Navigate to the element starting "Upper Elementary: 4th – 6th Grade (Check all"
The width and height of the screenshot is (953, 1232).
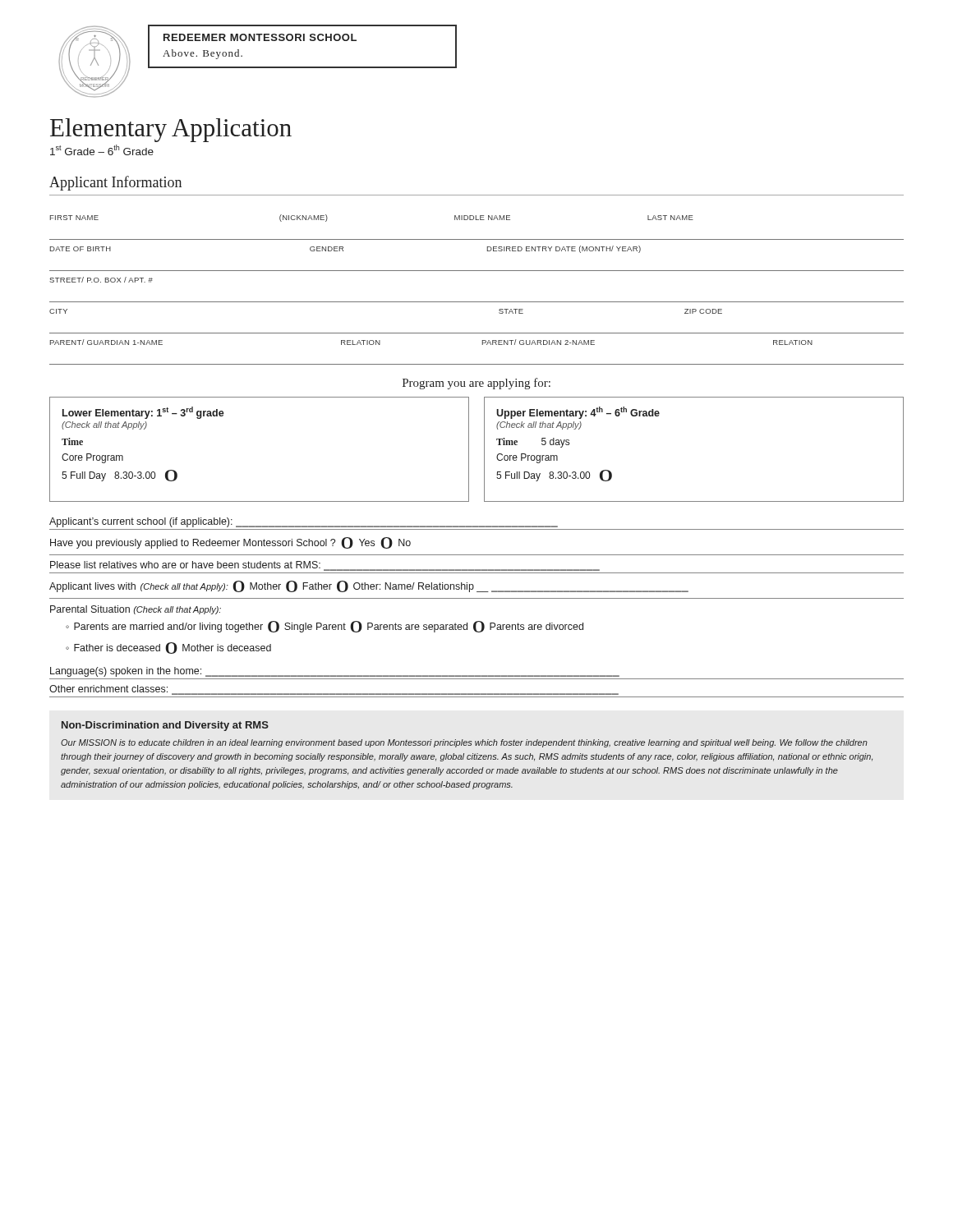pos(578,413)
